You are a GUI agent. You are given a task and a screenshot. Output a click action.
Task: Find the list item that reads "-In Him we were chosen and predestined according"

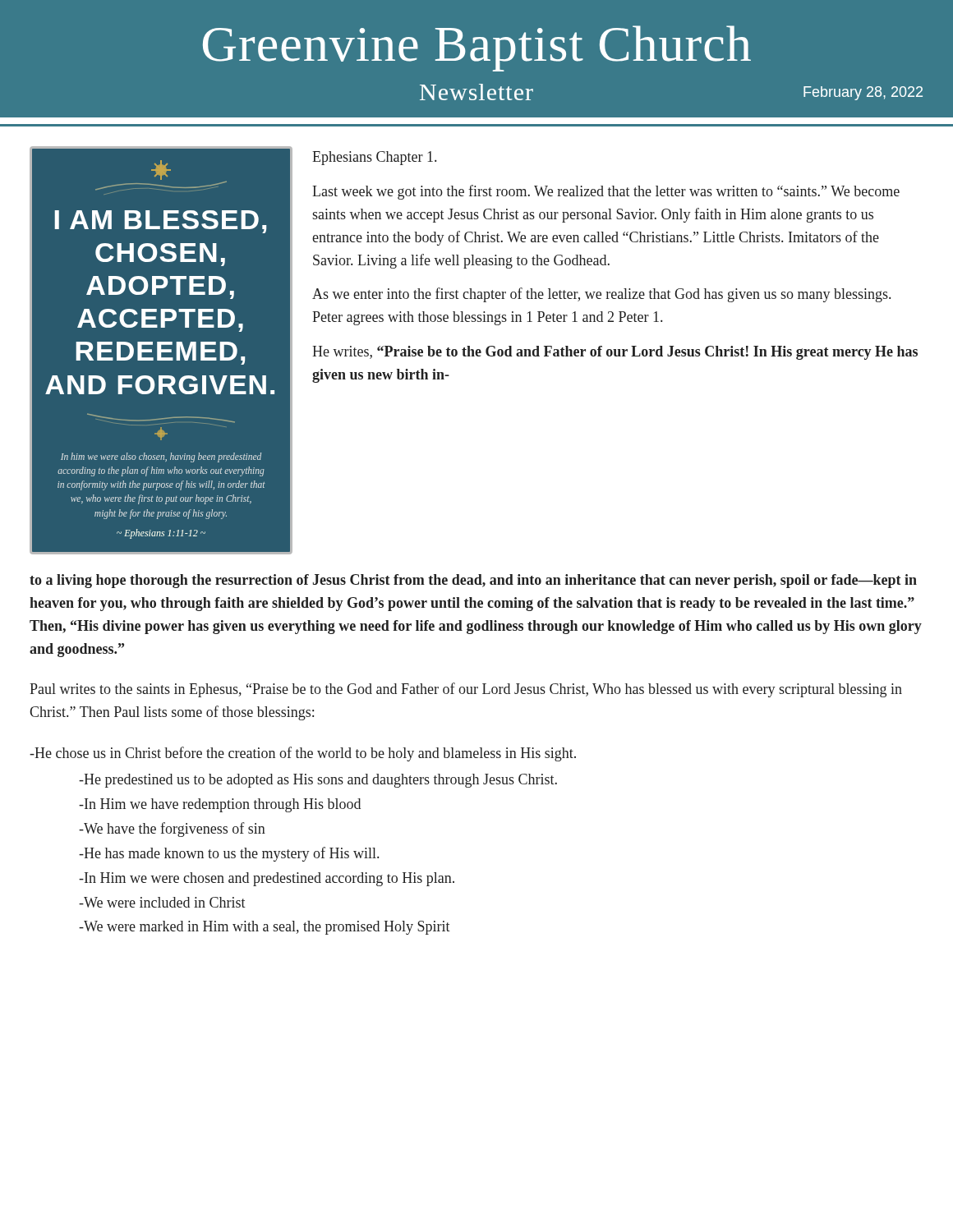click(267, 878)
